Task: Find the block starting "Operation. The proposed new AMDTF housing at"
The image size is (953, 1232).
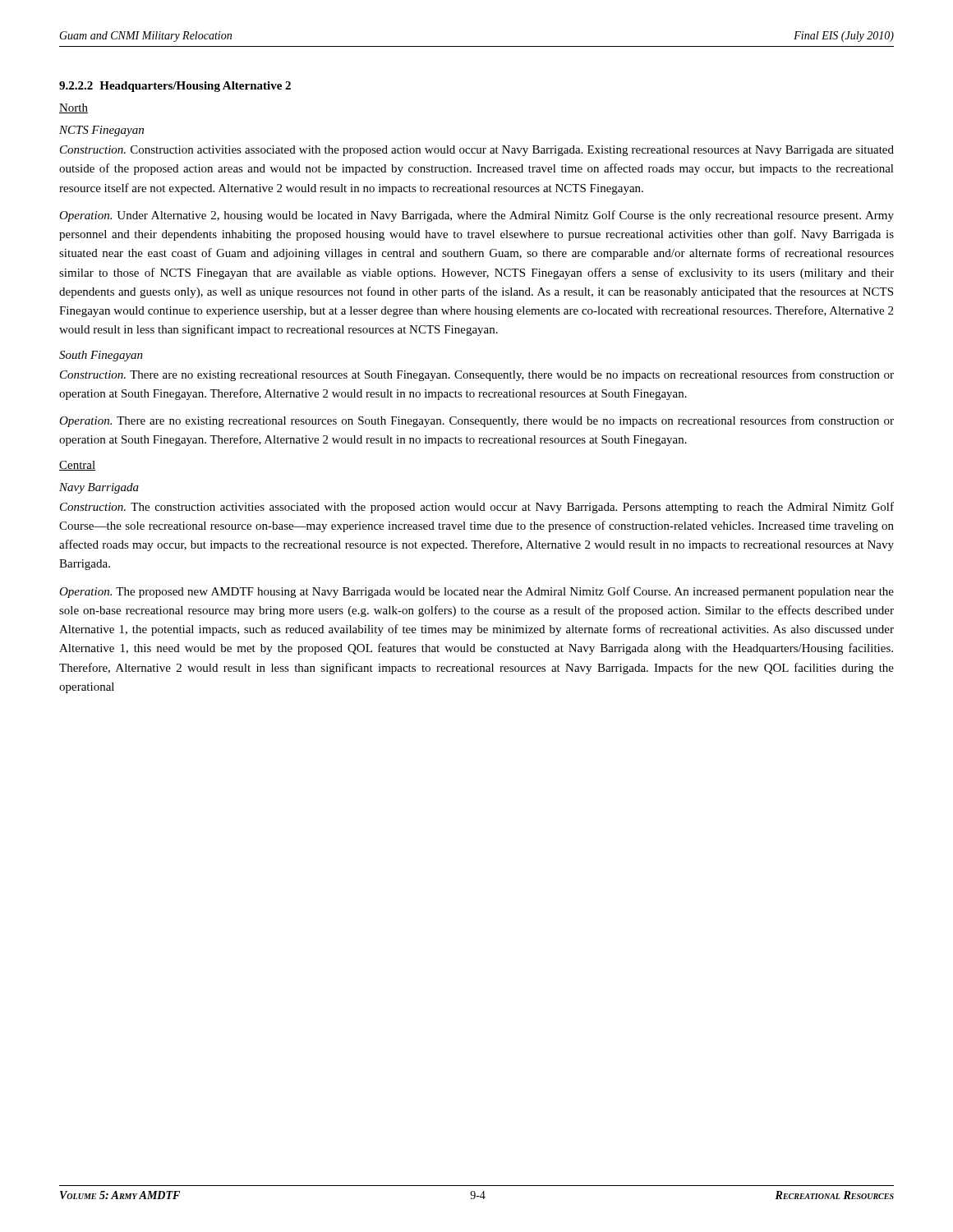Action: (x=476, y=639)
